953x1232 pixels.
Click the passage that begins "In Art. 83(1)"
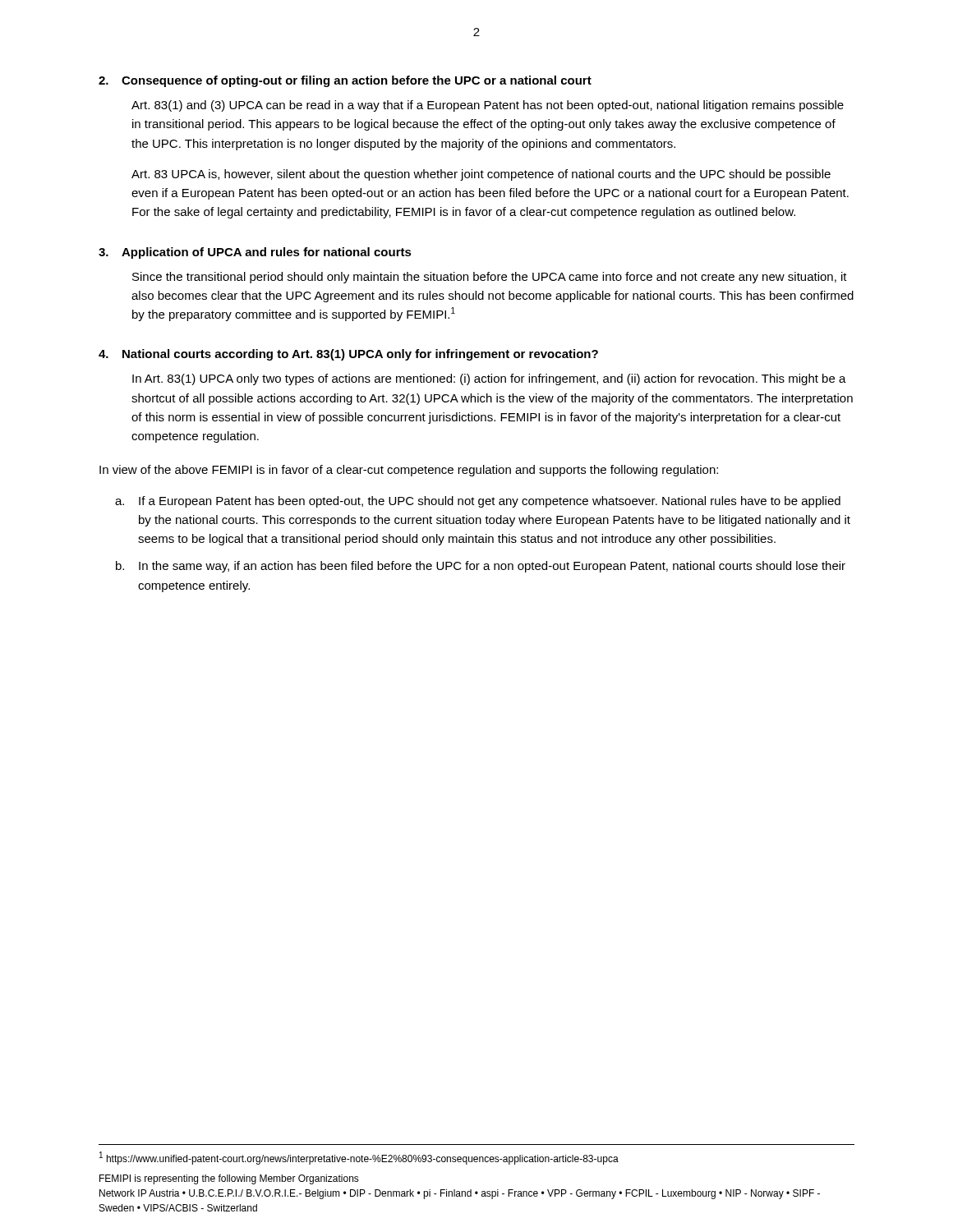click(492, 407)
